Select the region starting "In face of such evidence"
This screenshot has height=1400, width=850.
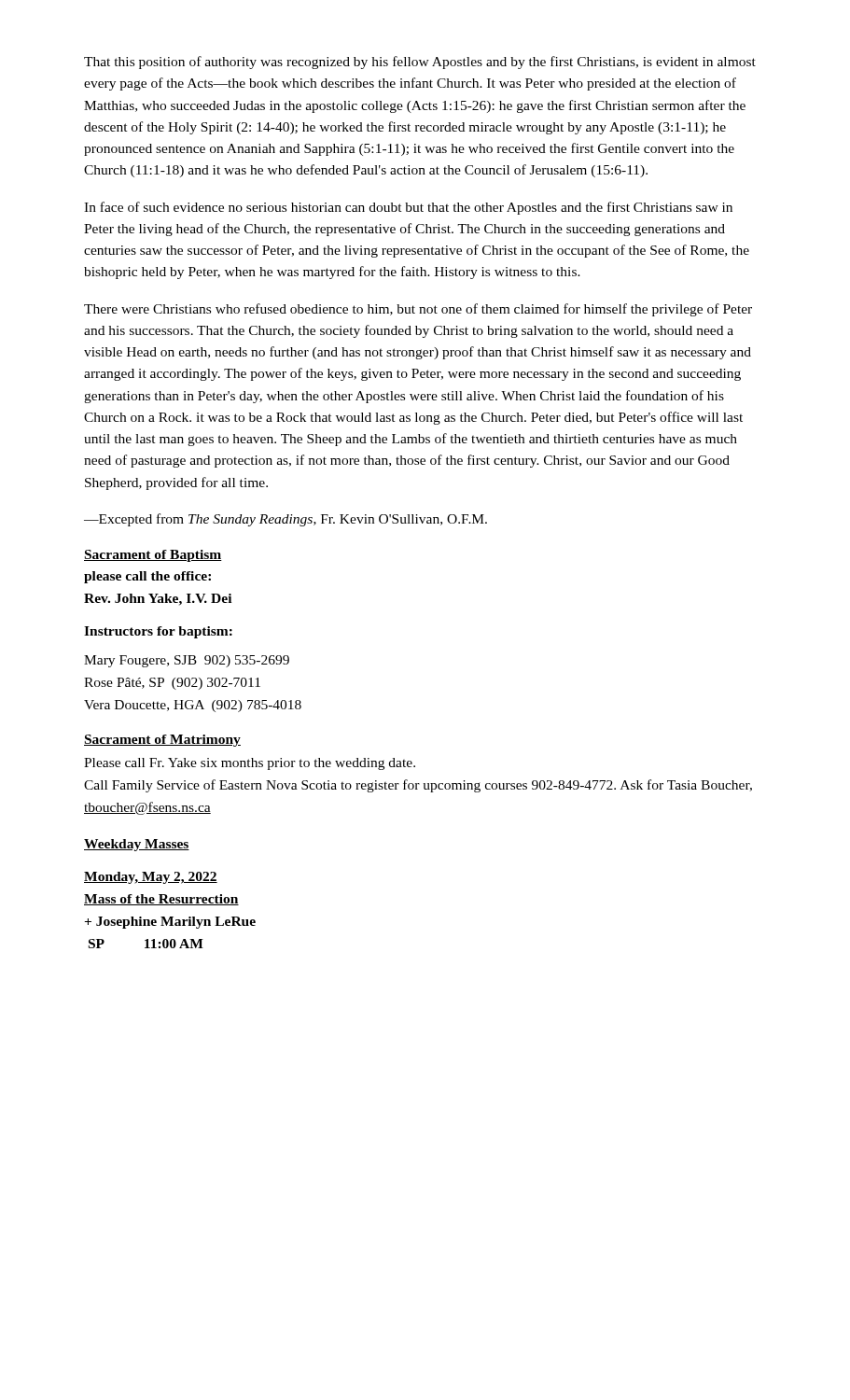(425, 239)
